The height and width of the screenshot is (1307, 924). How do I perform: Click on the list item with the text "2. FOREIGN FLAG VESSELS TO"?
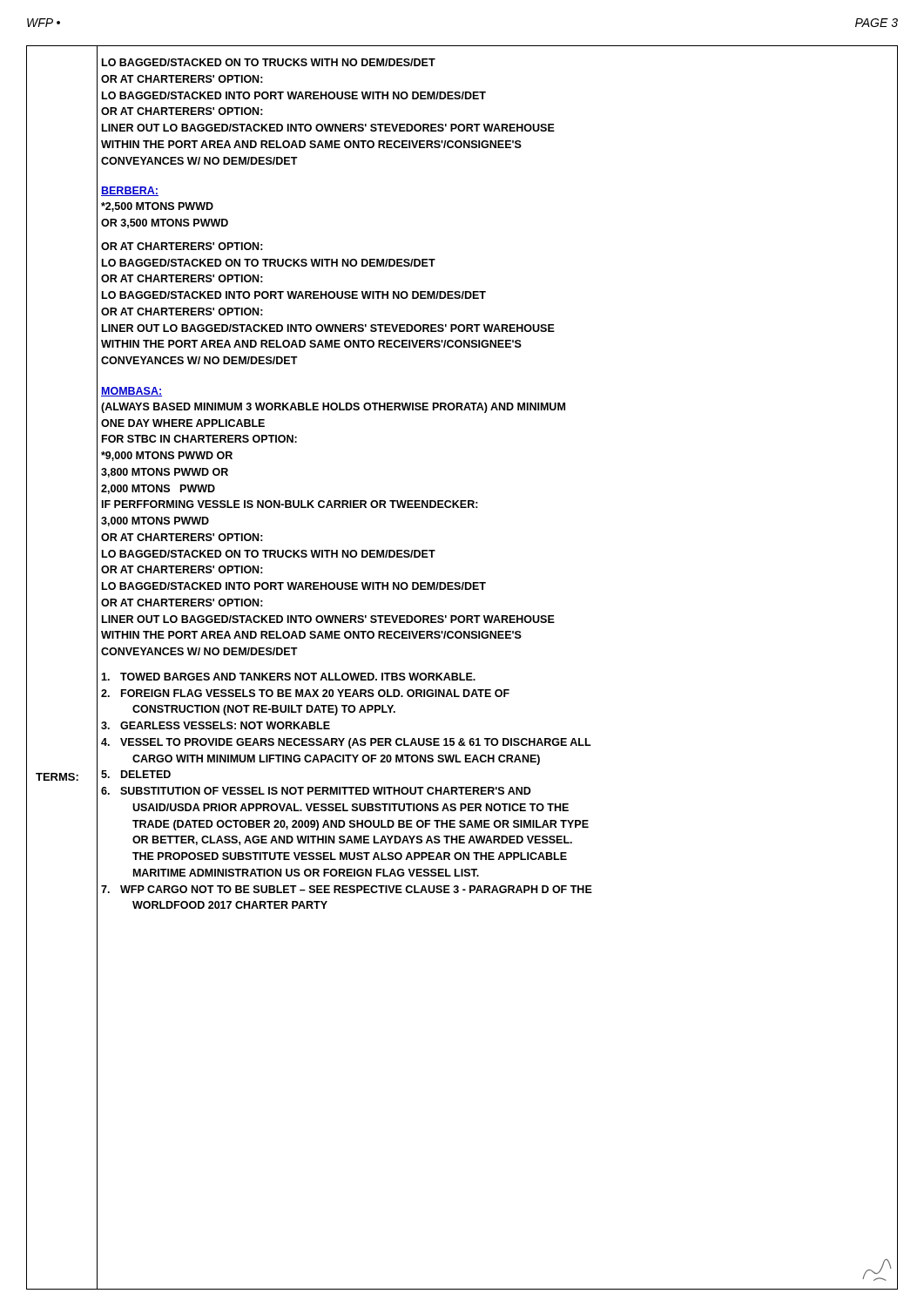click(494, 702)
